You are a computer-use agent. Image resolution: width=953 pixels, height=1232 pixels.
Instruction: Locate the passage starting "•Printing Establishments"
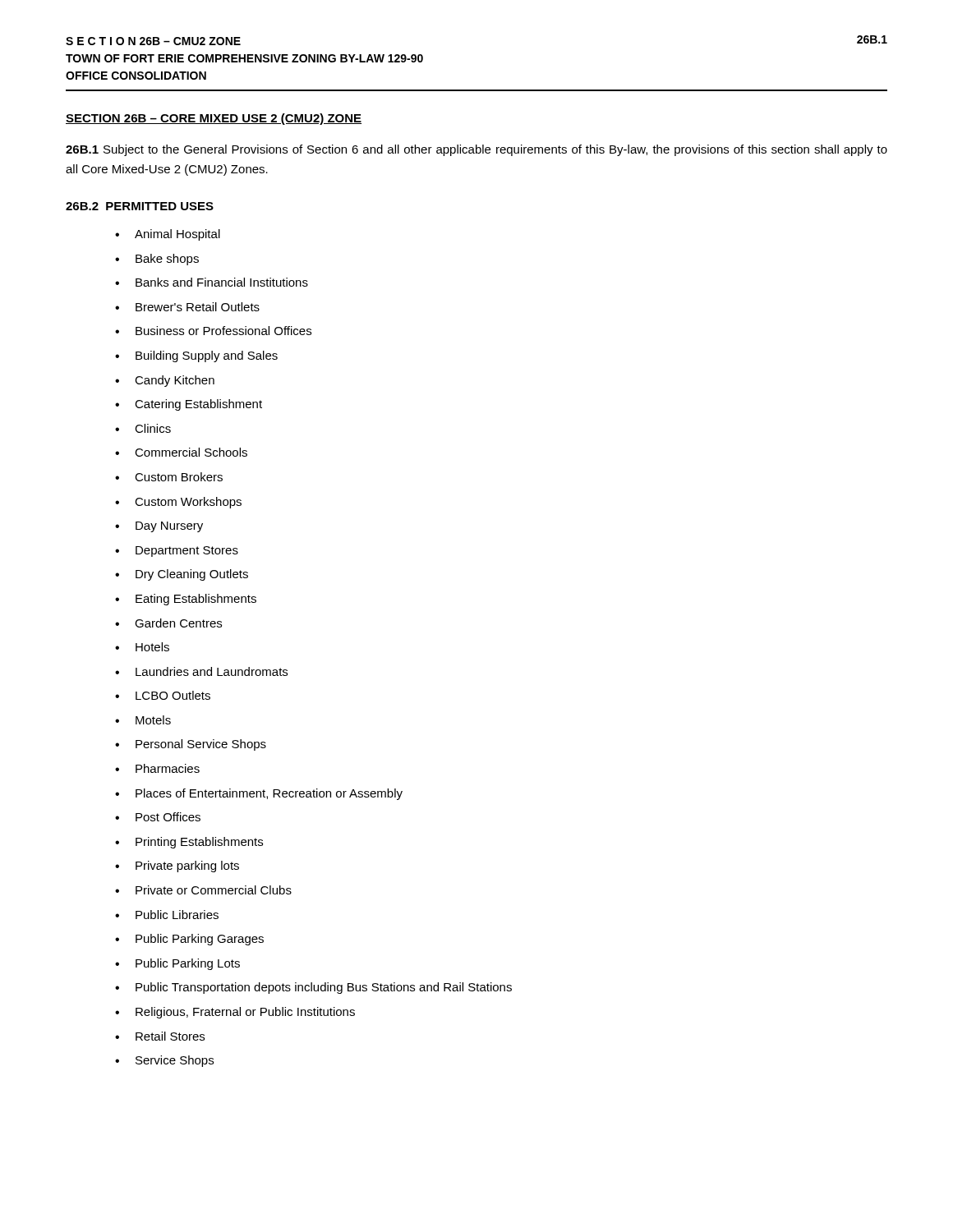[x=189, y=842]
